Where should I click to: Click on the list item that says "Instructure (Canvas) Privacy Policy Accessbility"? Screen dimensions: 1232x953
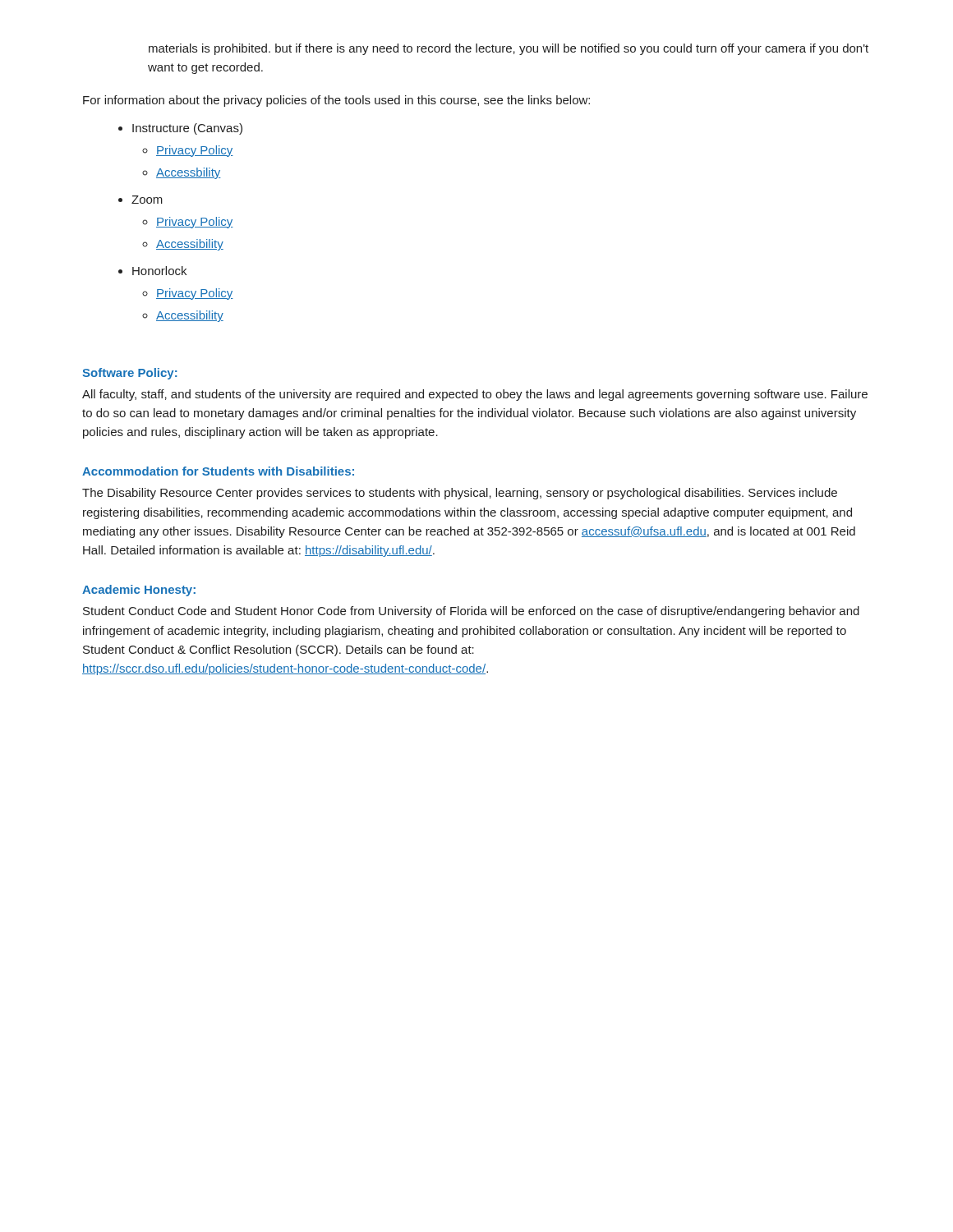187,129
